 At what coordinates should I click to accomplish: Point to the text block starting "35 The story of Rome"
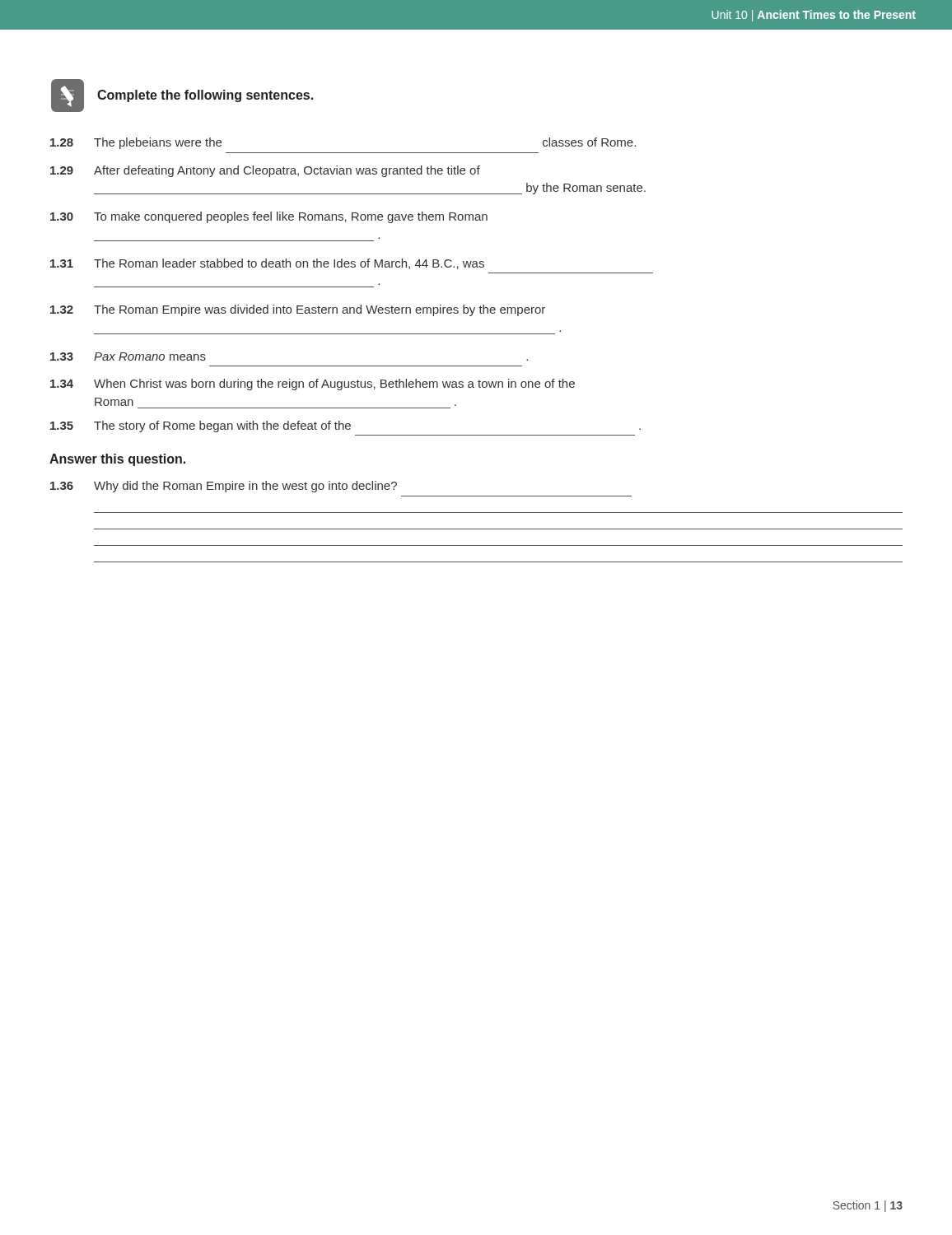click(476, 425)
